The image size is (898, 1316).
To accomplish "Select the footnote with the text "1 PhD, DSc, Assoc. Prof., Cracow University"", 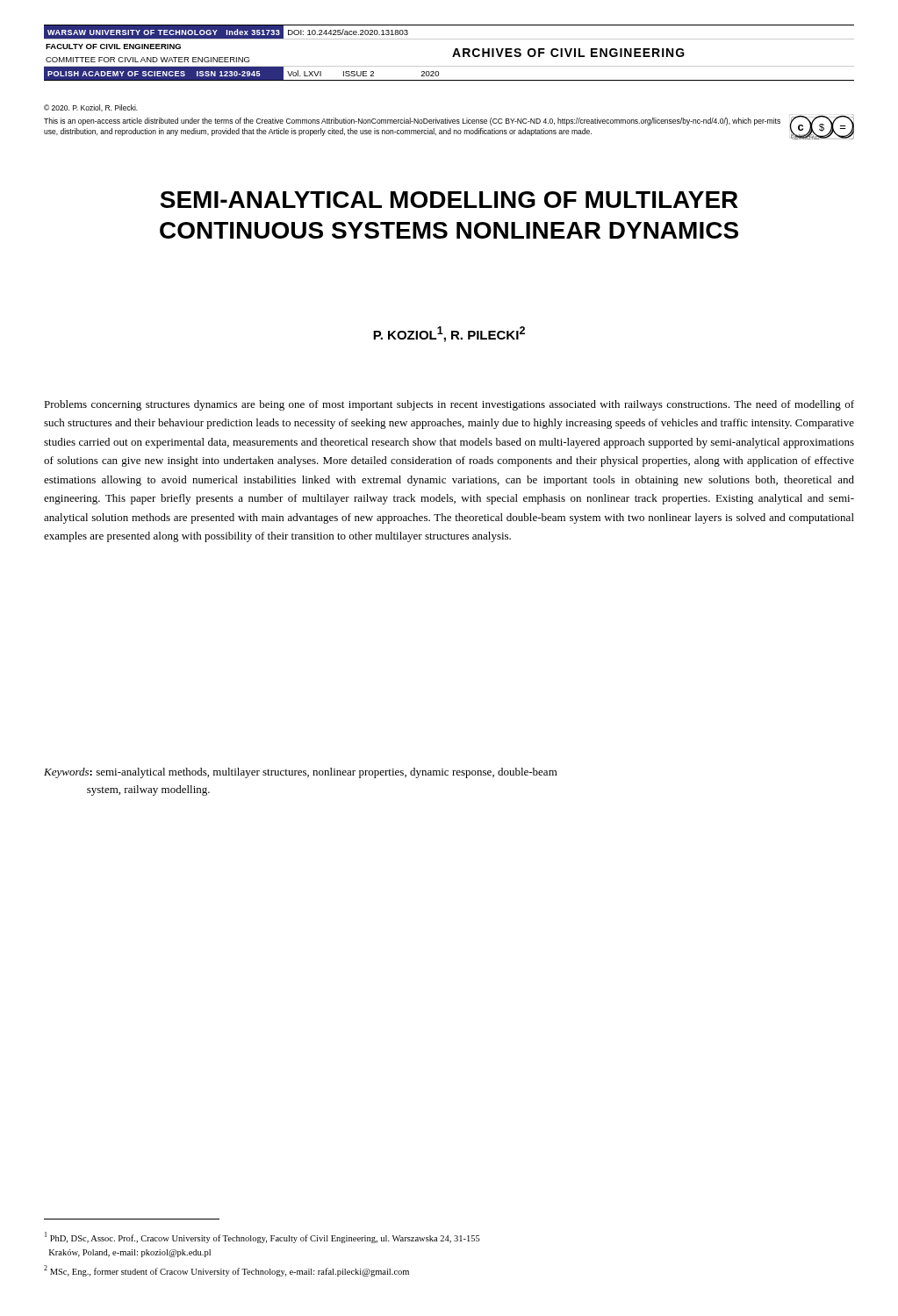I will pos(262,1237).
